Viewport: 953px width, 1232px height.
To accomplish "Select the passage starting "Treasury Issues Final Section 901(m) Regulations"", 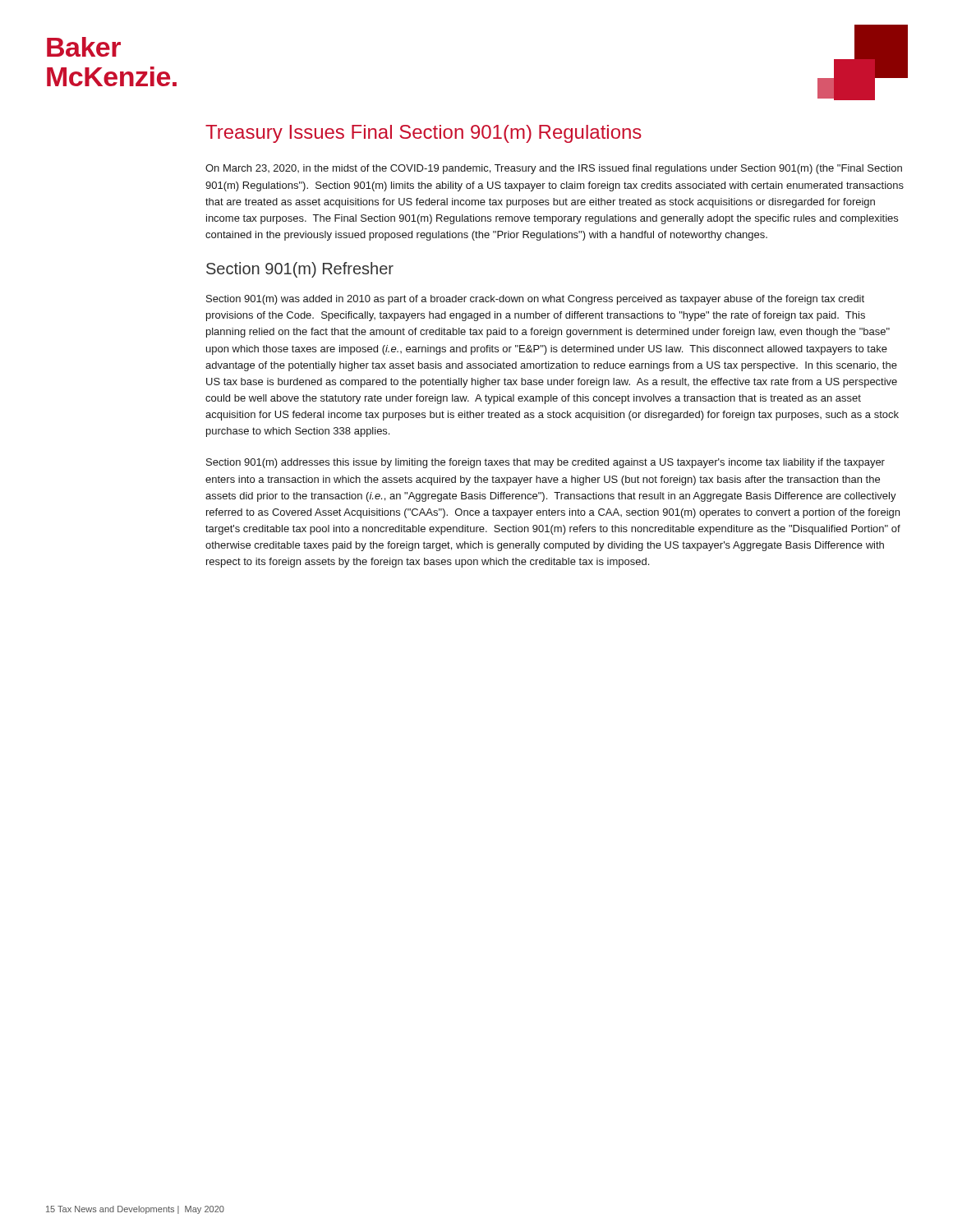I will click(424, 132).
